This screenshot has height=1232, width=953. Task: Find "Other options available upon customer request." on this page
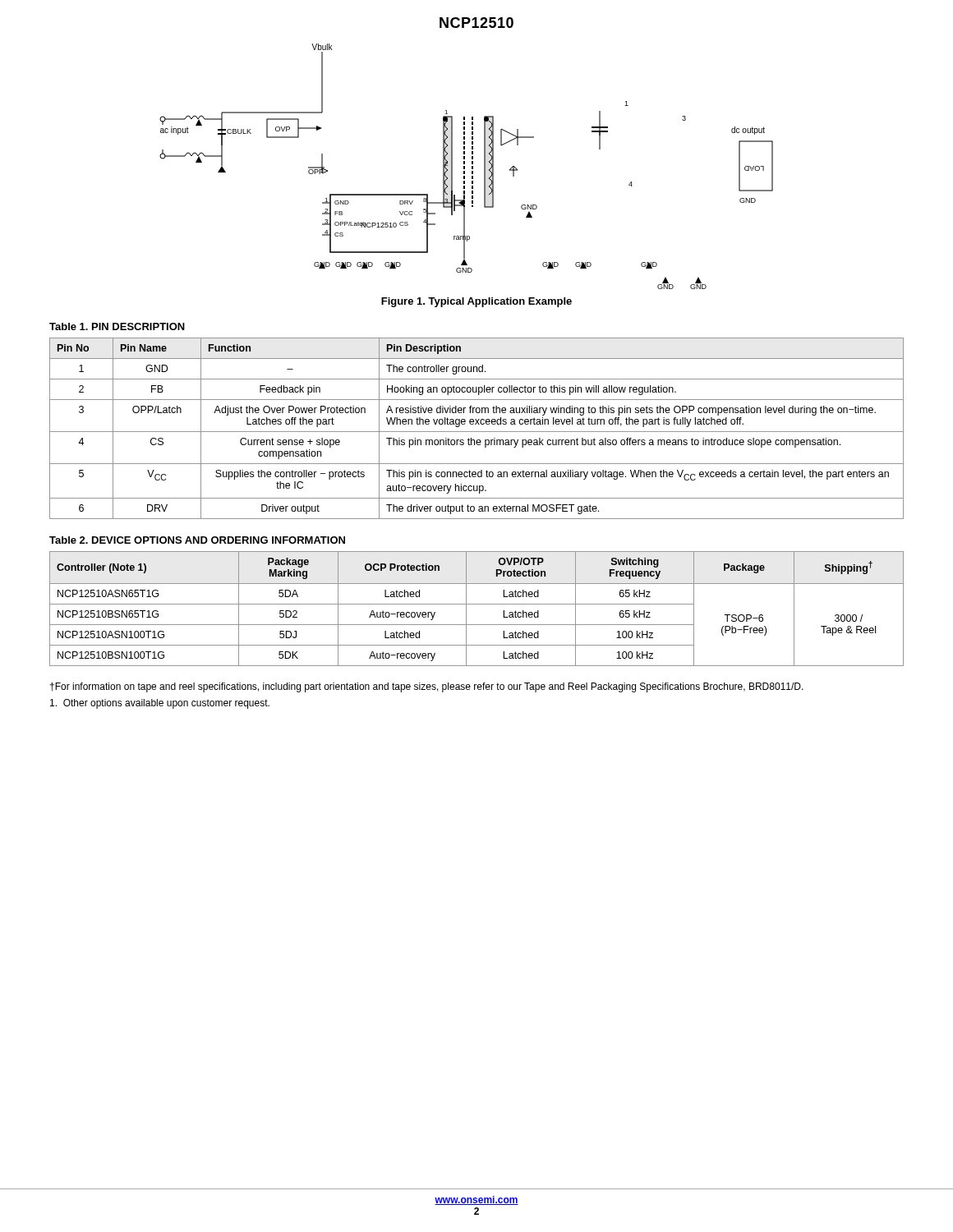[160, 703]
